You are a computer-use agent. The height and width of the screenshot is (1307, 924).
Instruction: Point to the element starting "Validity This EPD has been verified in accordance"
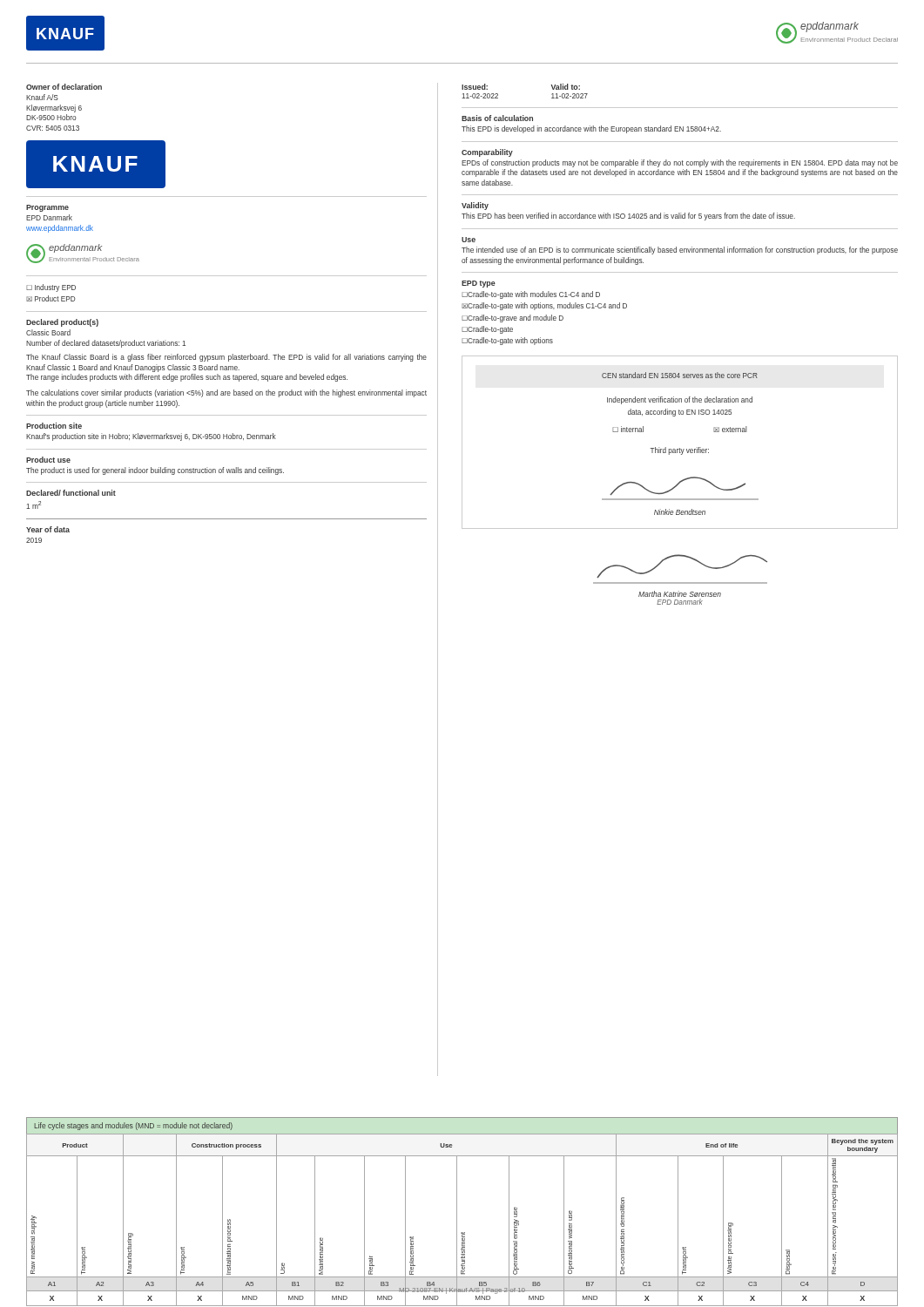680,212
